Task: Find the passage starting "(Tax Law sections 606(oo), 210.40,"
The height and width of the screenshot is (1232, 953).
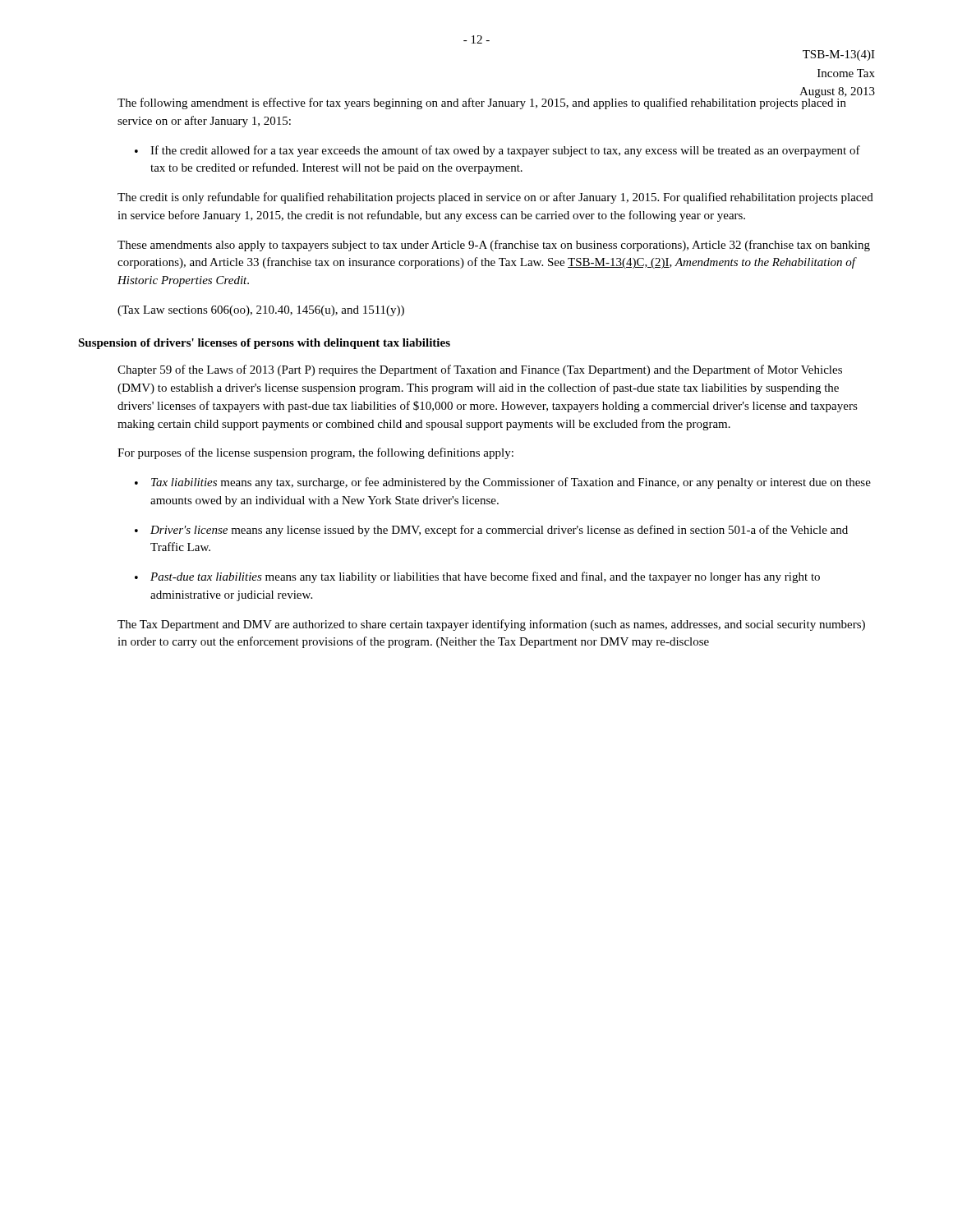Action: point(261,311)
